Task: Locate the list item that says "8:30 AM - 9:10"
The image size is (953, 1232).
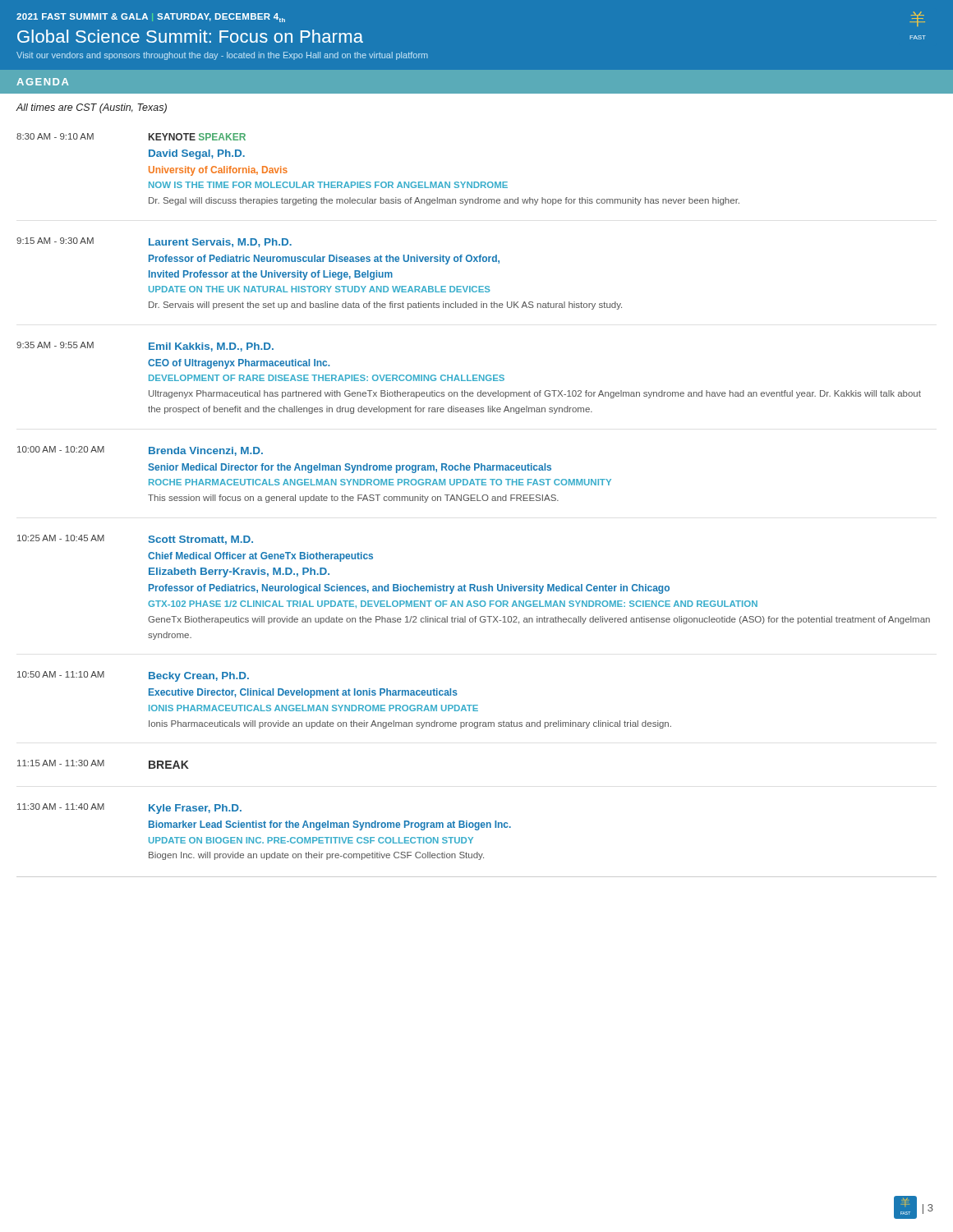Action: pyautogui.click(x=62, y=137)
